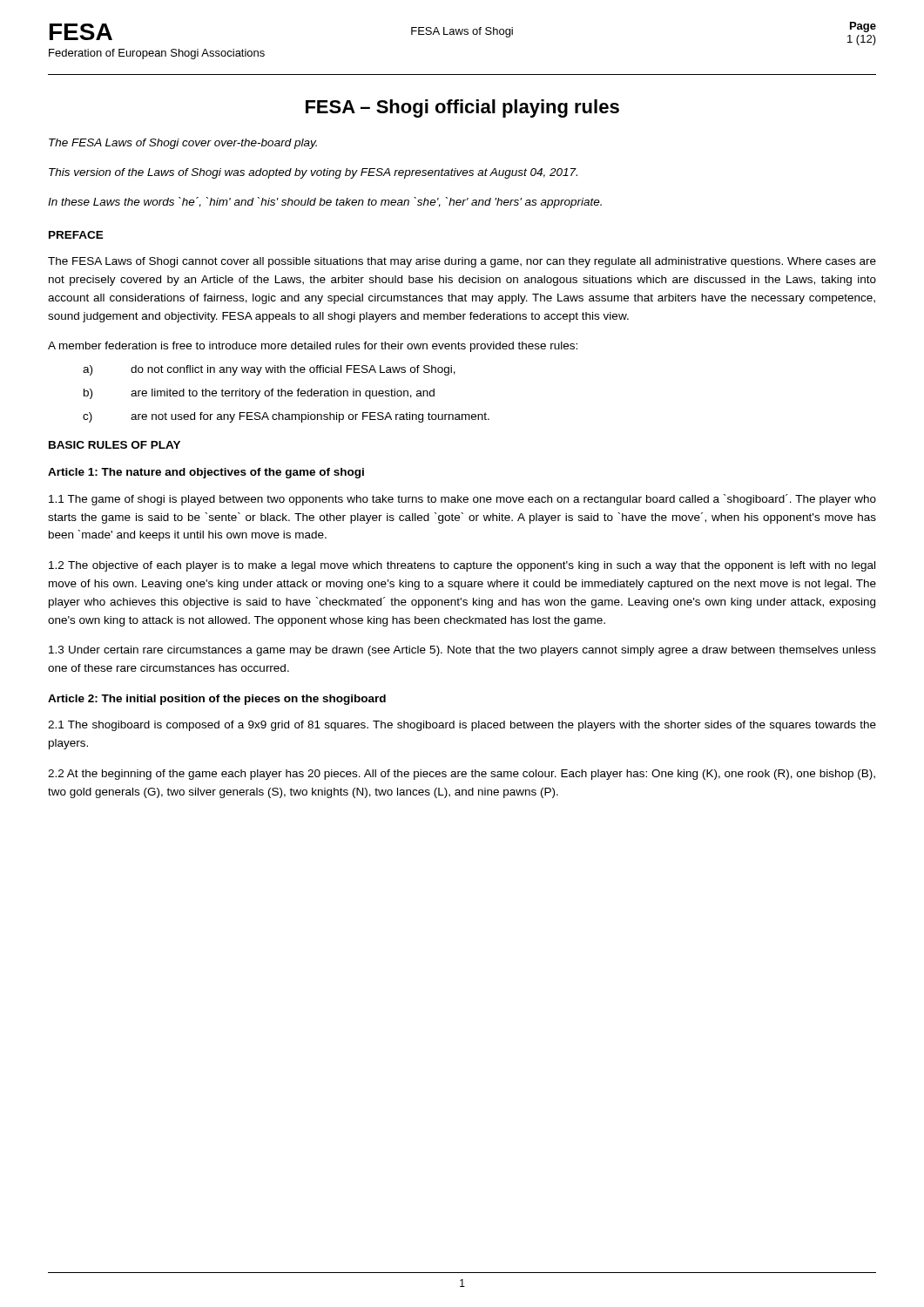Point to the block beginning "2 The objective of each player is"
Viewport: 924px width, 1307px height.
(x=462, y=593)
